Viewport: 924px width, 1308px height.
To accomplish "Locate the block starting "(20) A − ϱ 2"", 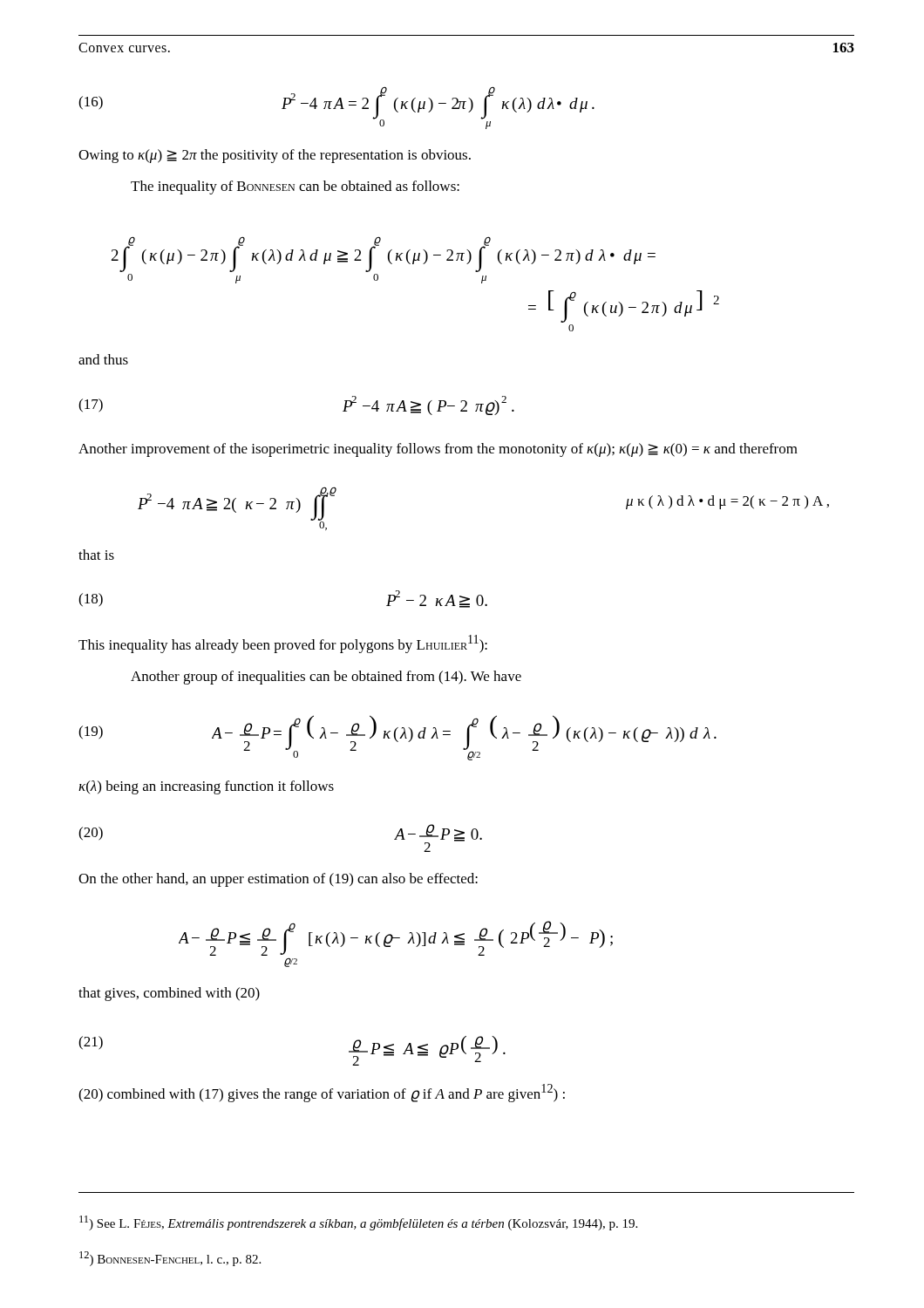I will [x=466, y=833].
